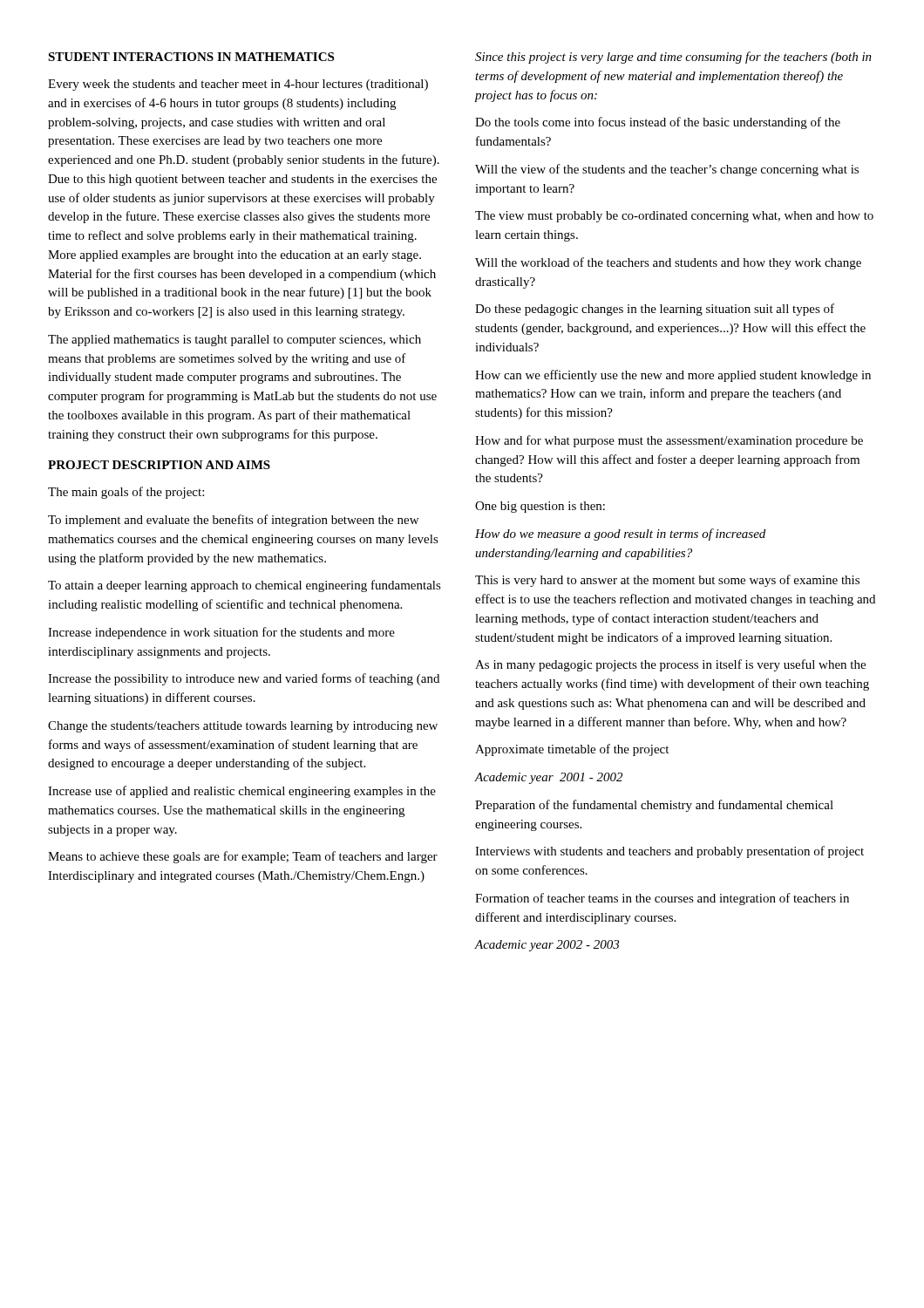924x1308 pixels.
Task: Select the text starting "Academic year 2002"
Action: coord(547,945)
